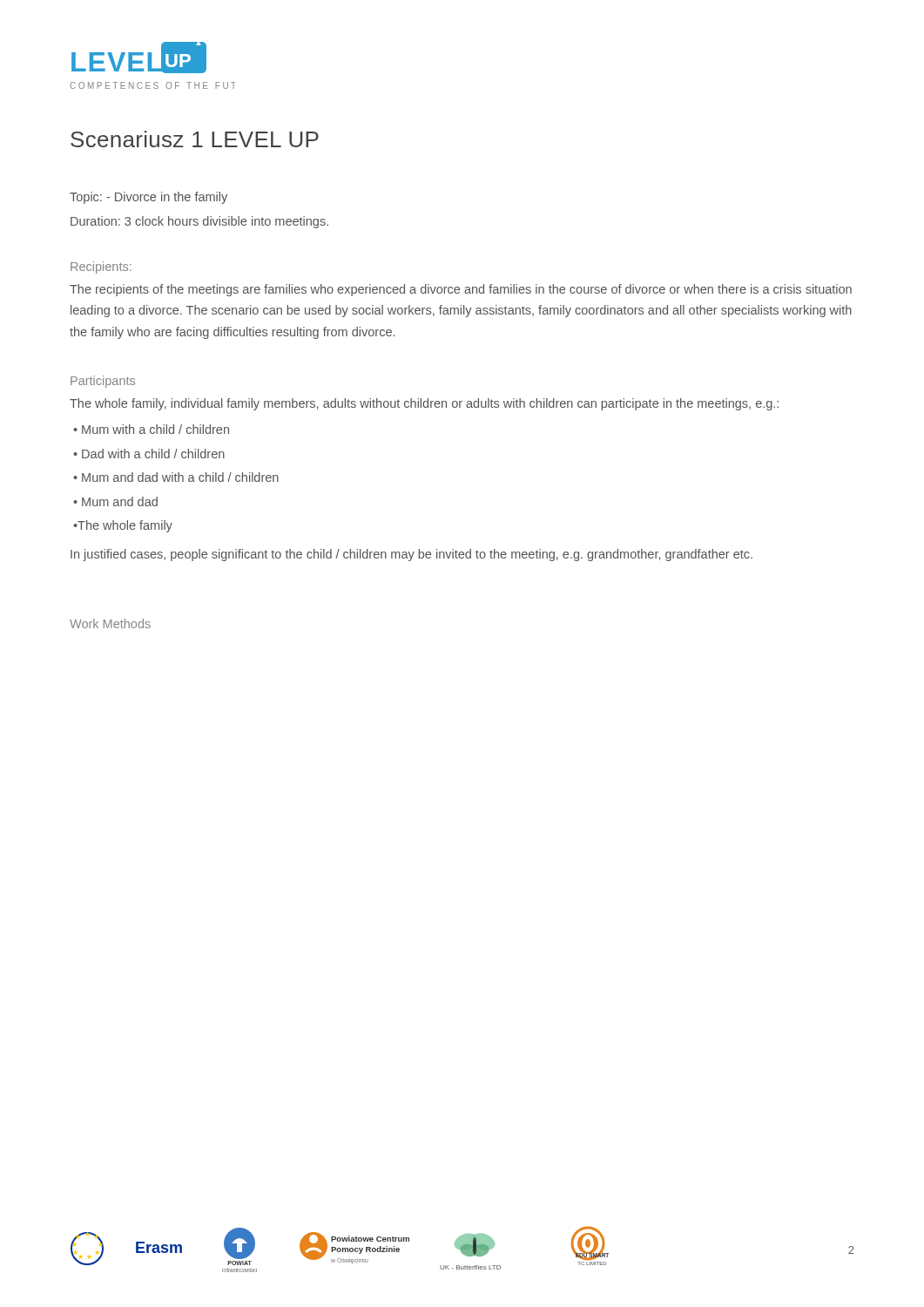924x1307 pixels.
Task: Click the passage that begins "In justified cases, people"
Action: pos(412,554)
